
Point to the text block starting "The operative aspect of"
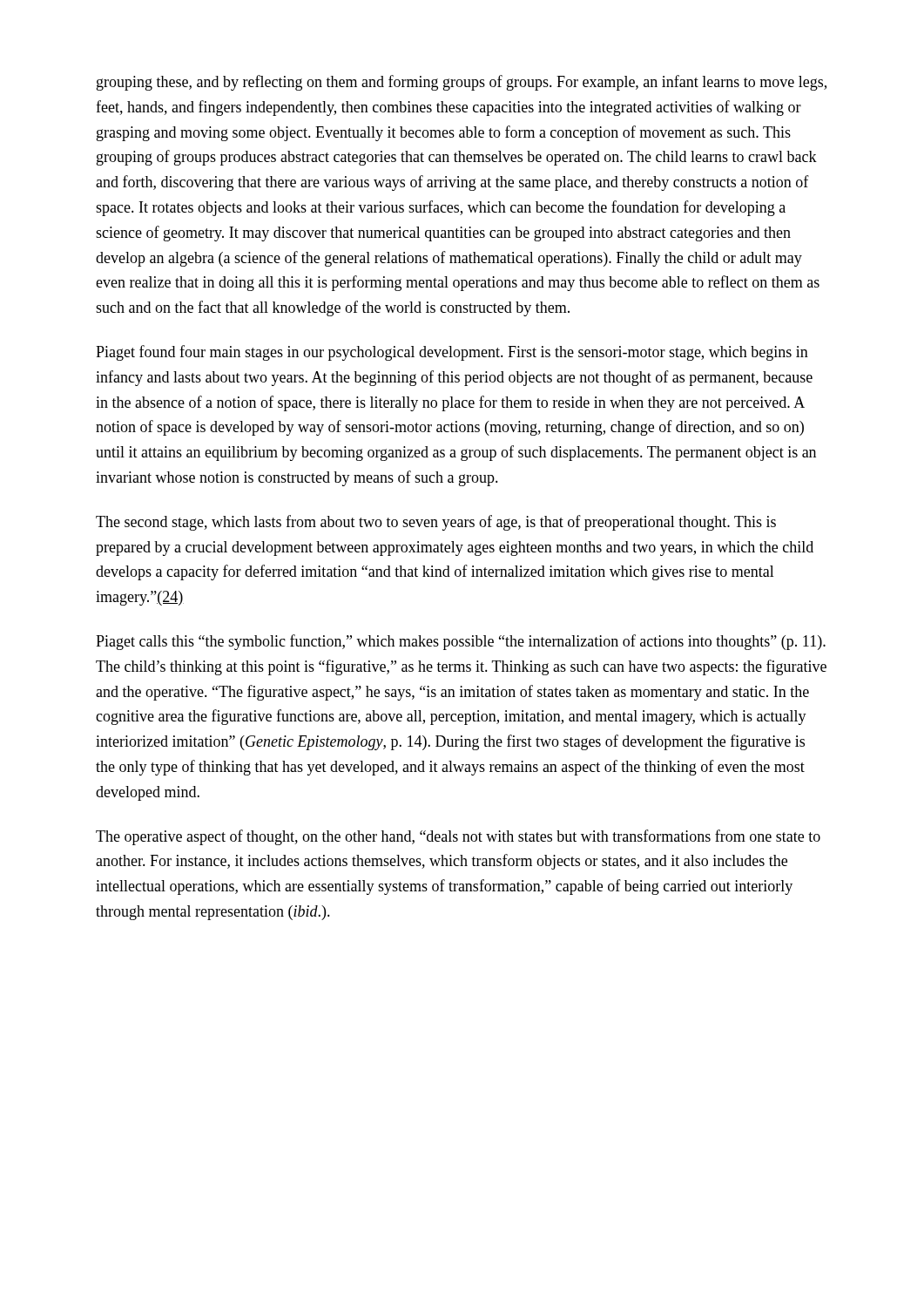point(458,874)
